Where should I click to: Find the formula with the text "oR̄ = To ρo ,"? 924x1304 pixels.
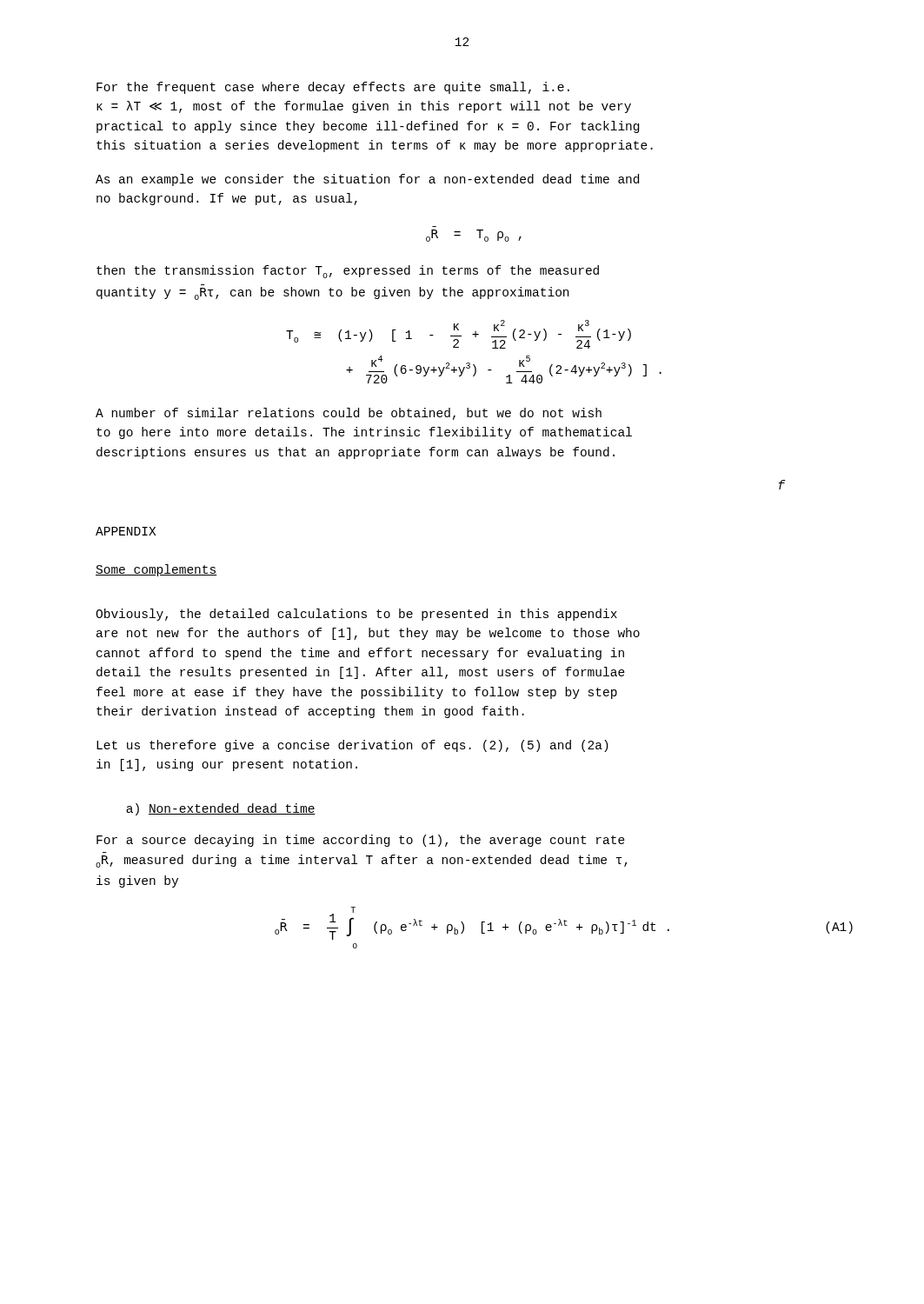click(x=475, y=236)
